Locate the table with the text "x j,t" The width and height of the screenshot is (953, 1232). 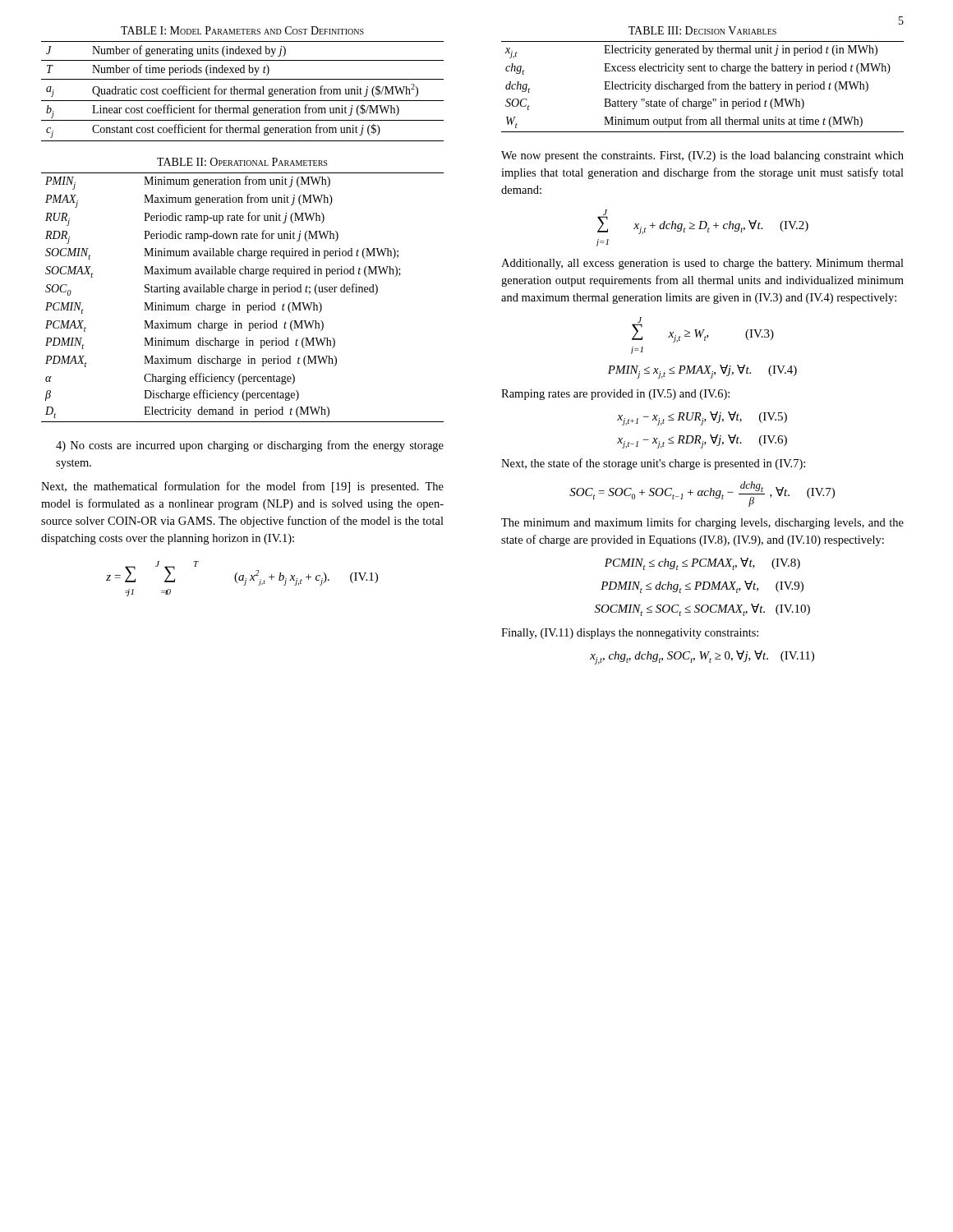coord(702,78)
